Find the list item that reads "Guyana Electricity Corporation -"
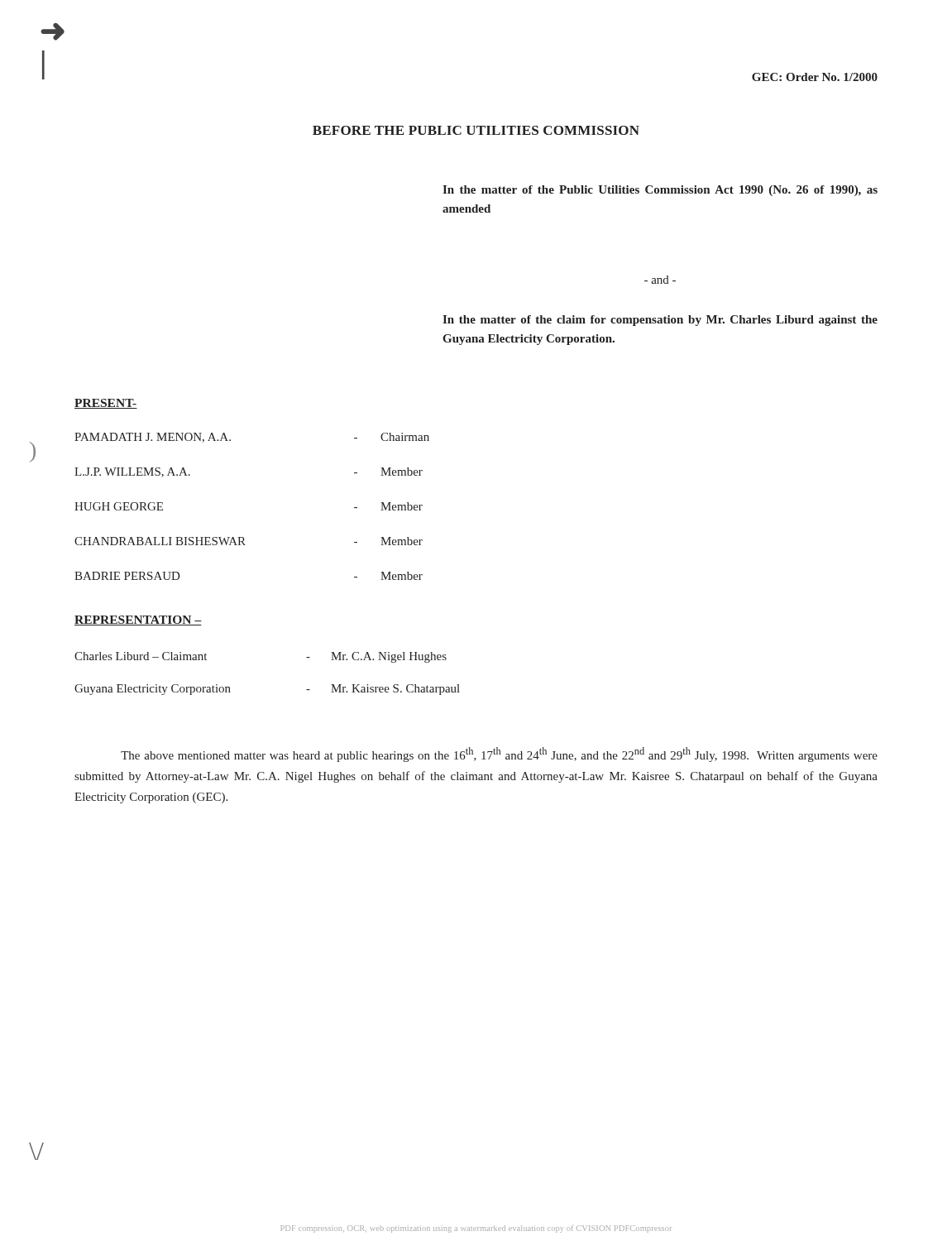 (x=153, y=688)
